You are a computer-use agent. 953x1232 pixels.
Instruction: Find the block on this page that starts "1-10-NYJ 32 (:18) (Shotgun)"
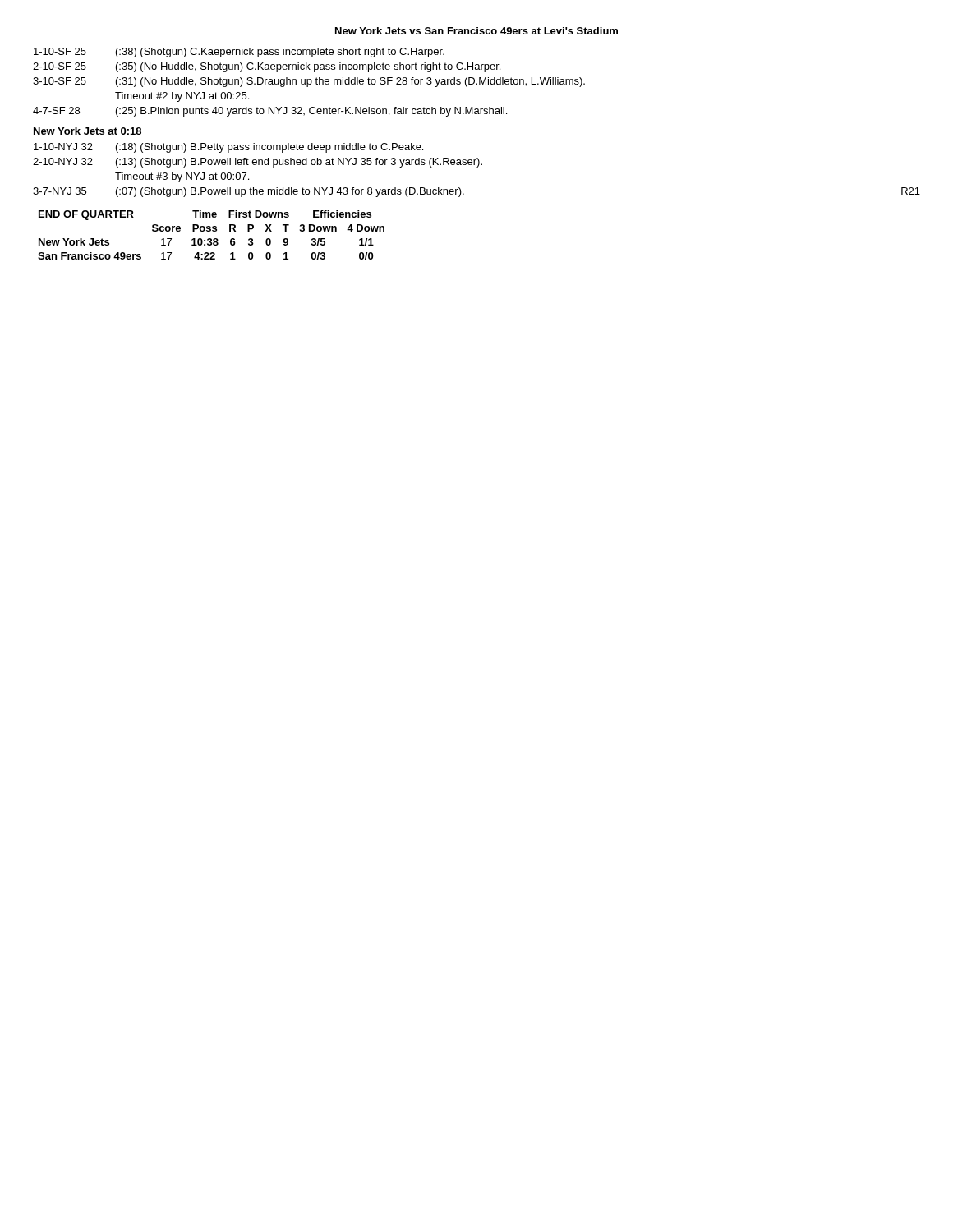tap(229, 147)
